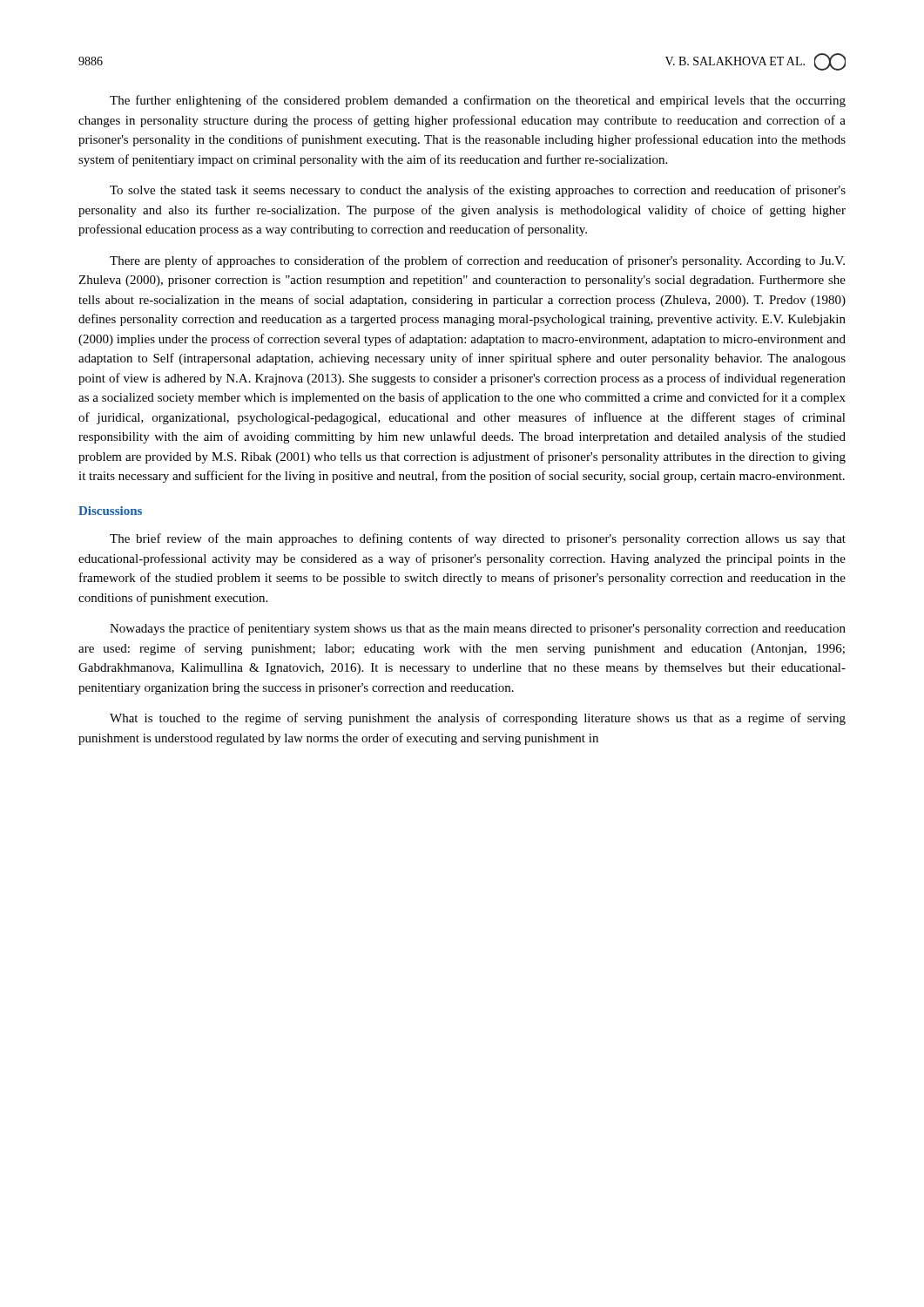Locate the text block with the text "There are plenty of approaches to consideration"
This screenshot has height=1307, width=924.
coord(462,368)
